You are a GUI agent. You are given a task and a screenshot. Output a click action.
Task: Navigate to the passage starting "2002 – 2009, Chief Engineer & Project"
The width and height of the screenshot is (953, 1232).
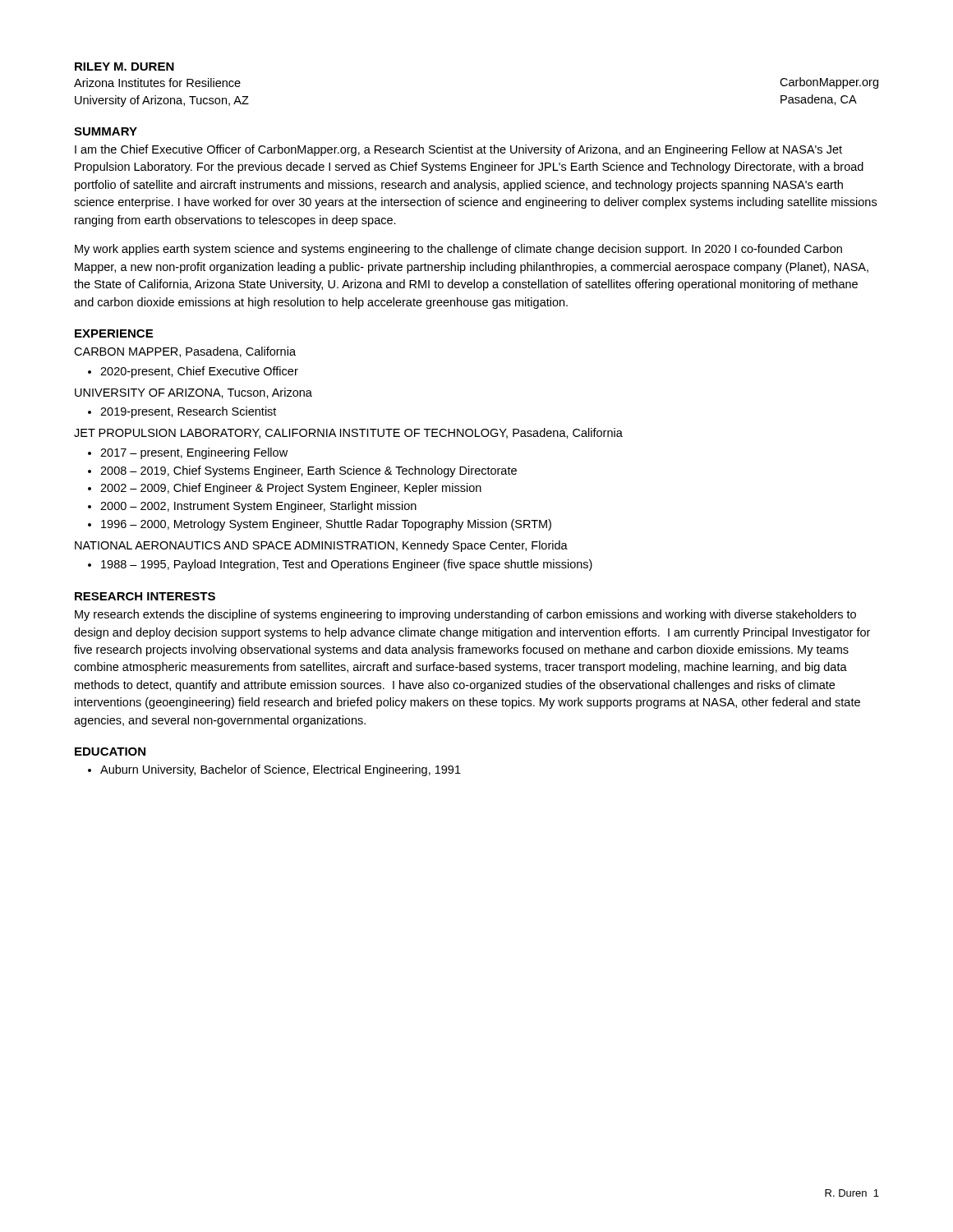[291, 488]
